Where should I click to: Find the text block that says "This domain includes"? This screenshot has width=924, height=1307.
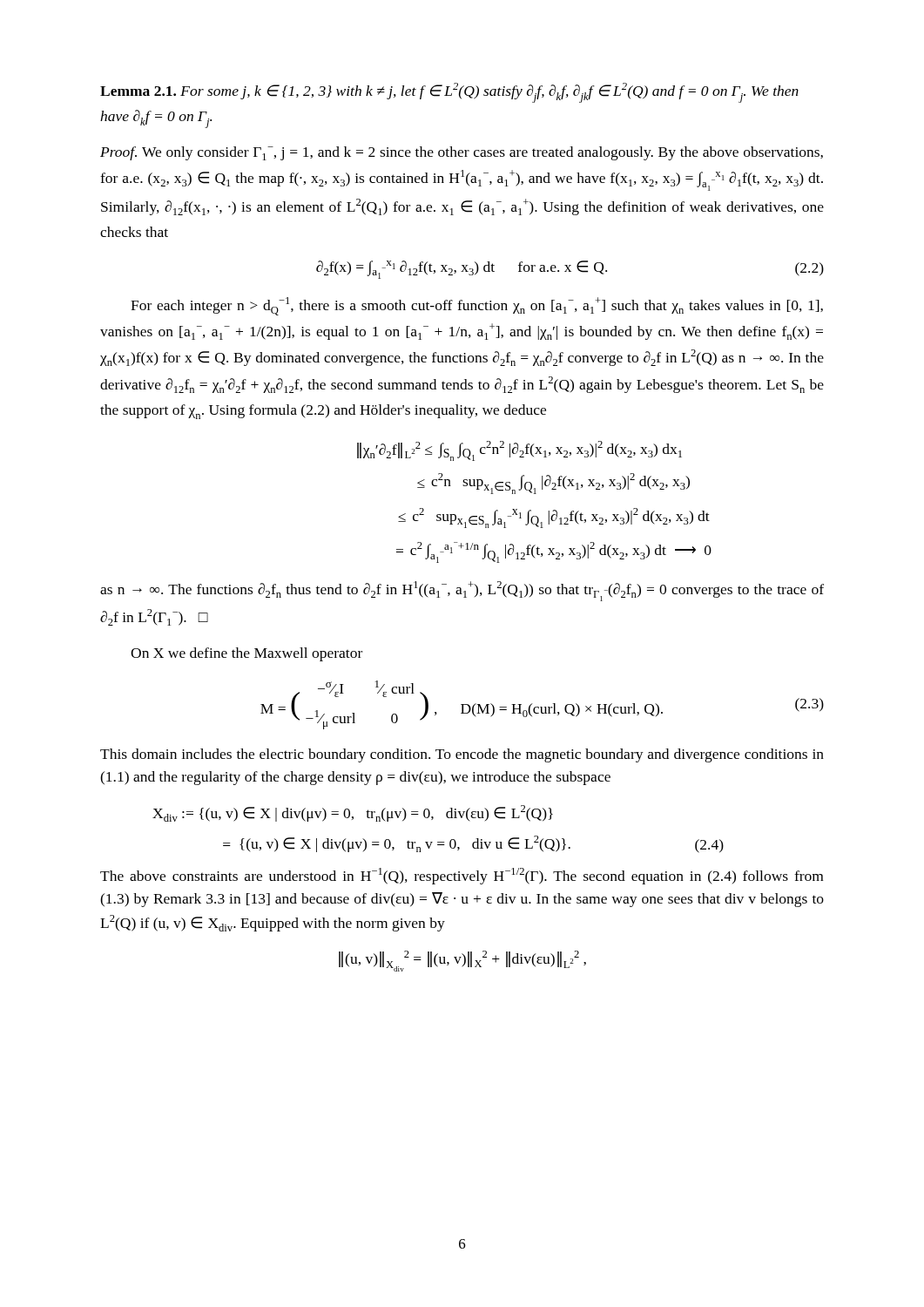click(x=462, y=765)
